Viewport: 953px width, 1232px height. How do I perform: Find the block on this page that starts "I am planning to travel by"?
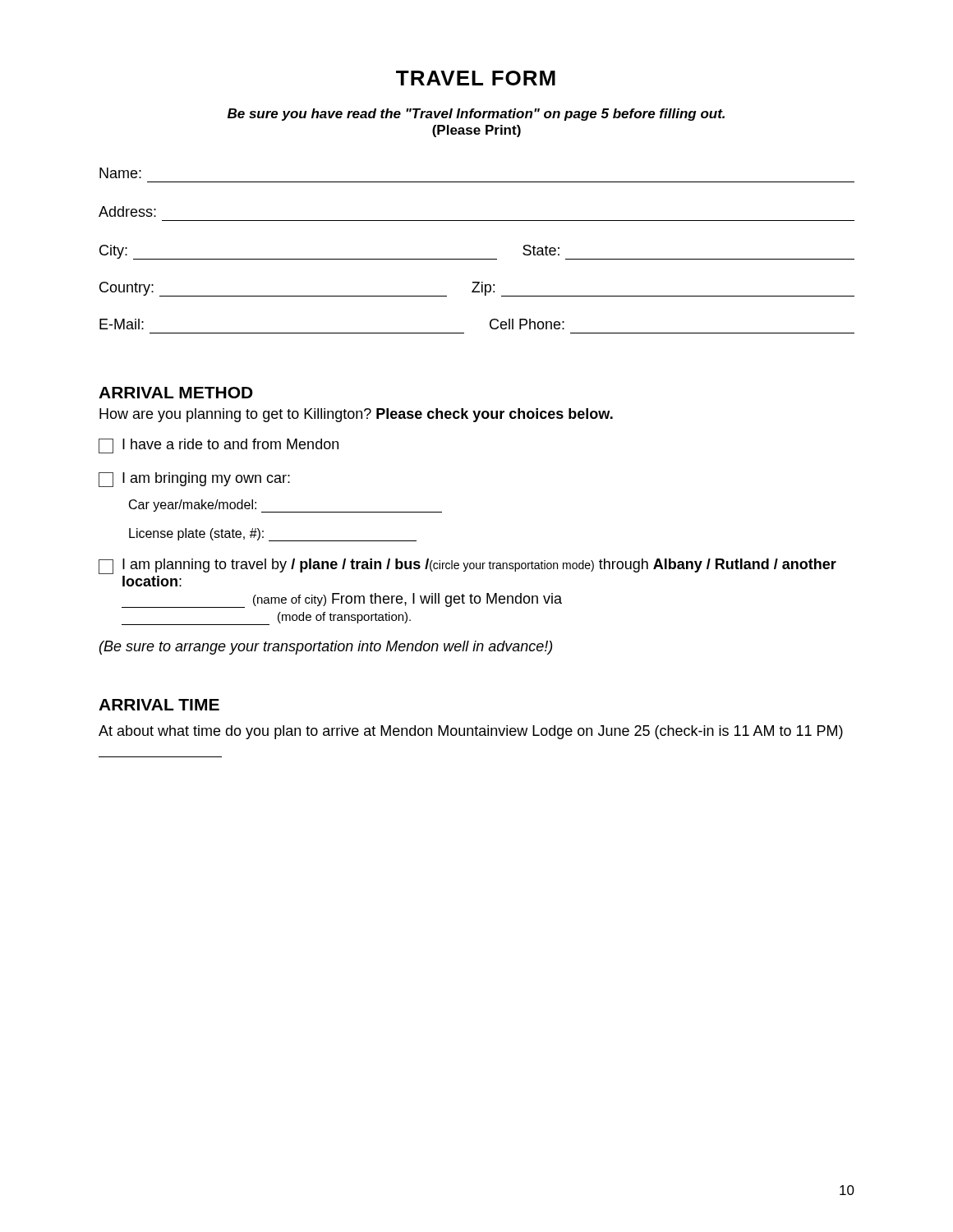tap(476, 590)
